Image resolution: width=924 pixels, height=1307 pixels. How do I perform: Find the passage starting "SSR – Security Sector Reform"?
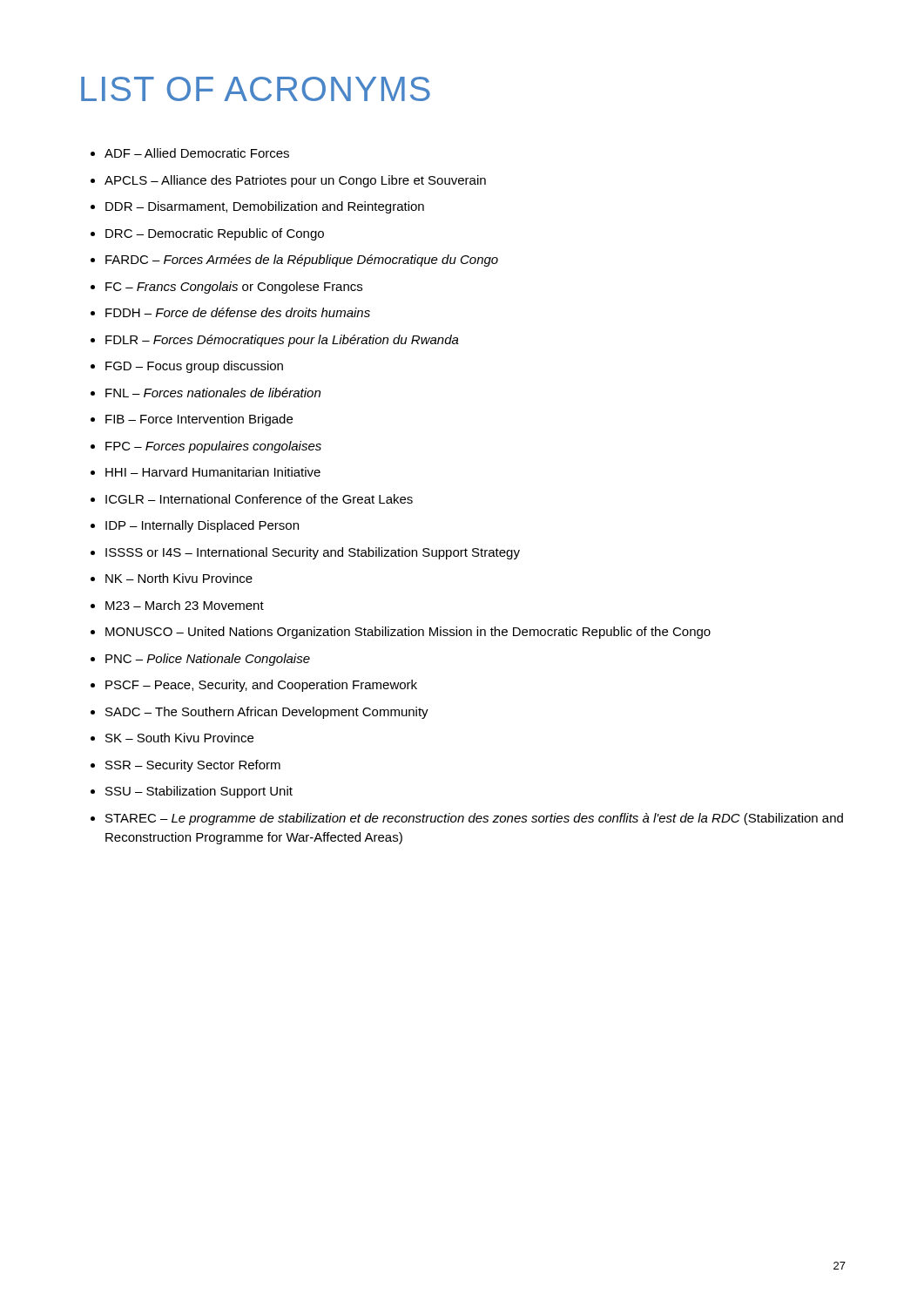click(x=193, y=766)
